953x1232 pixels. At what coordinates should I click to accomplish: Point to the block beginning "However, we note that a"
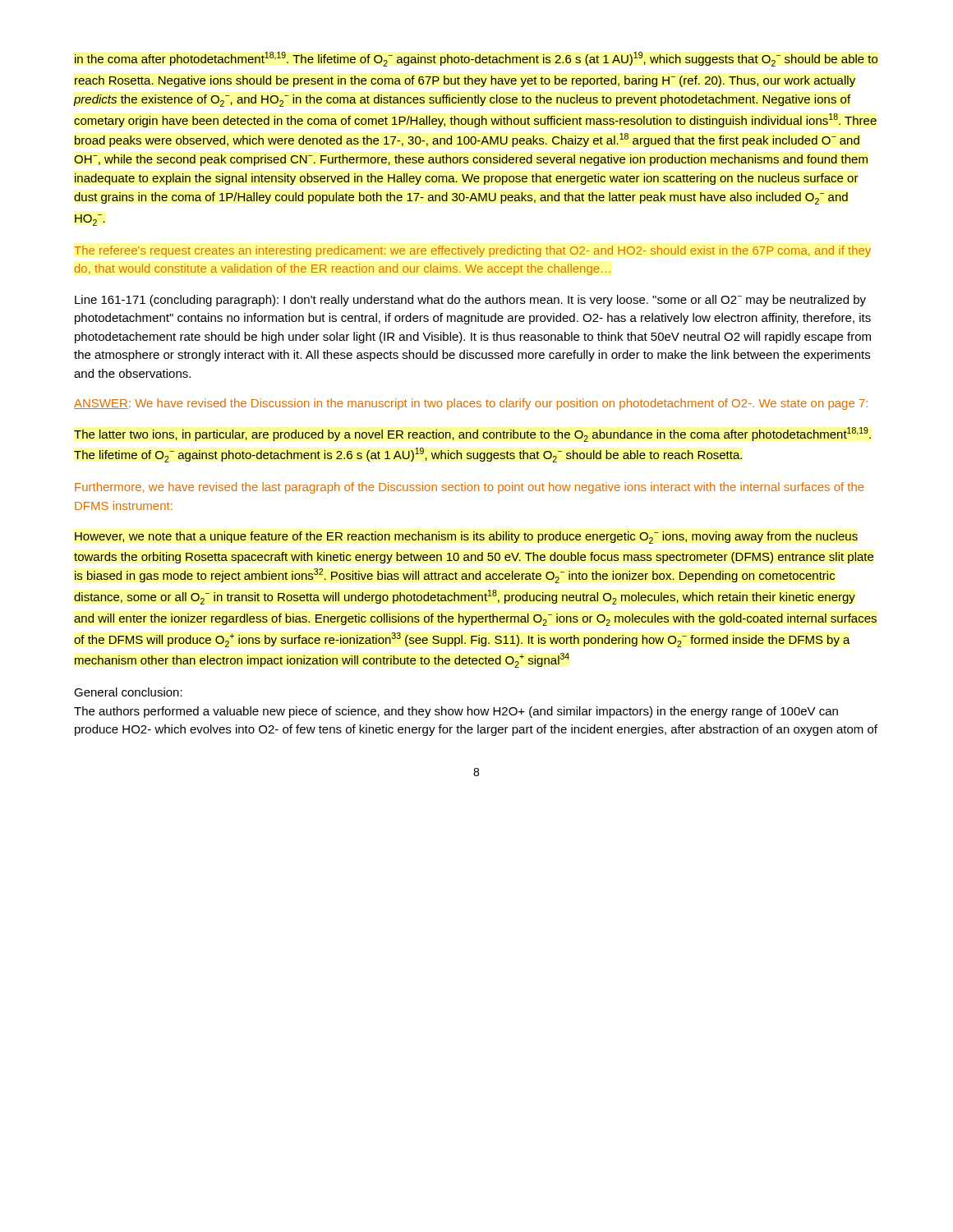click(x=475, y=598)
